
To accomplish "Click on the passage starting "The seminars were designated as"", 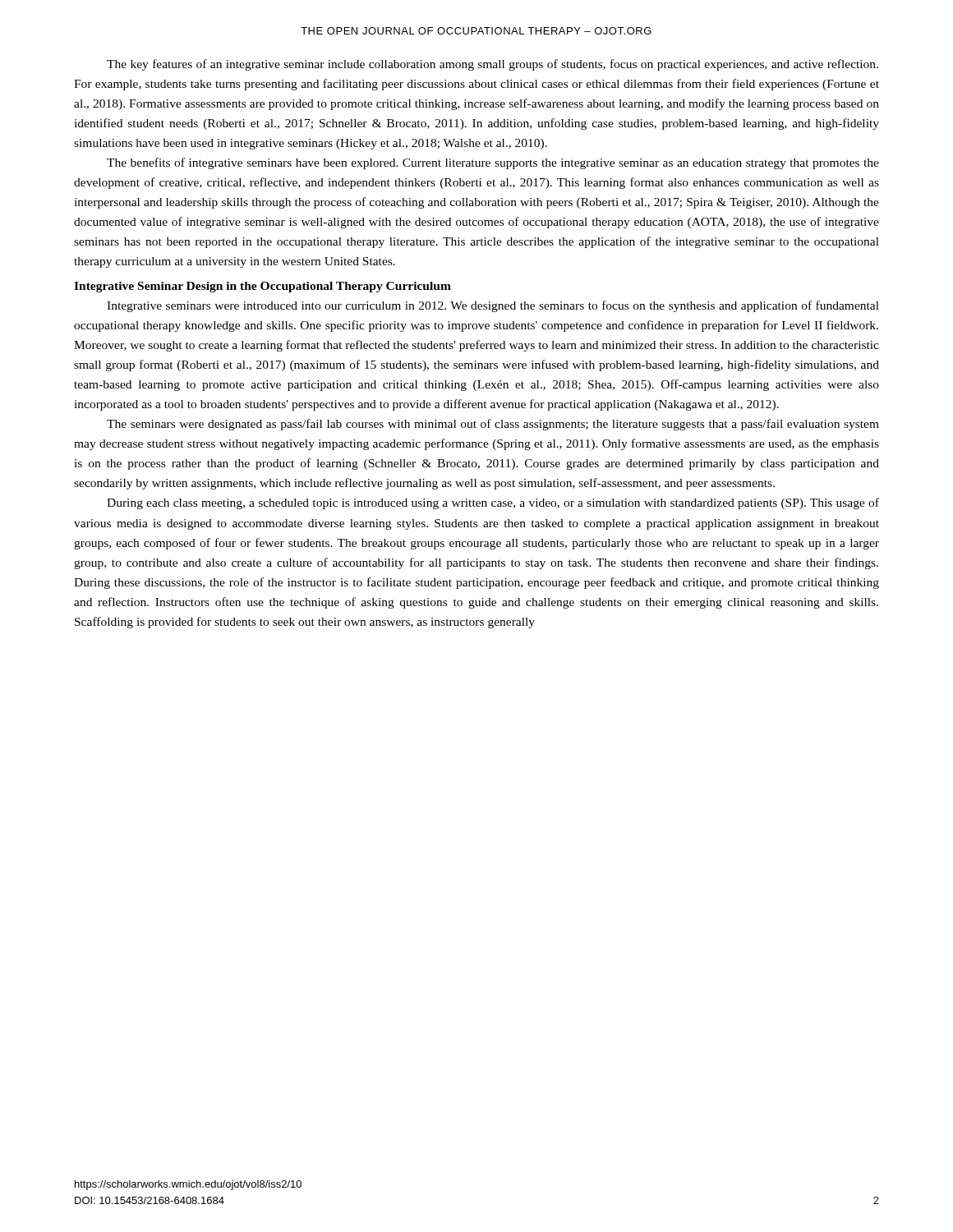I will [x=476, y=453].
